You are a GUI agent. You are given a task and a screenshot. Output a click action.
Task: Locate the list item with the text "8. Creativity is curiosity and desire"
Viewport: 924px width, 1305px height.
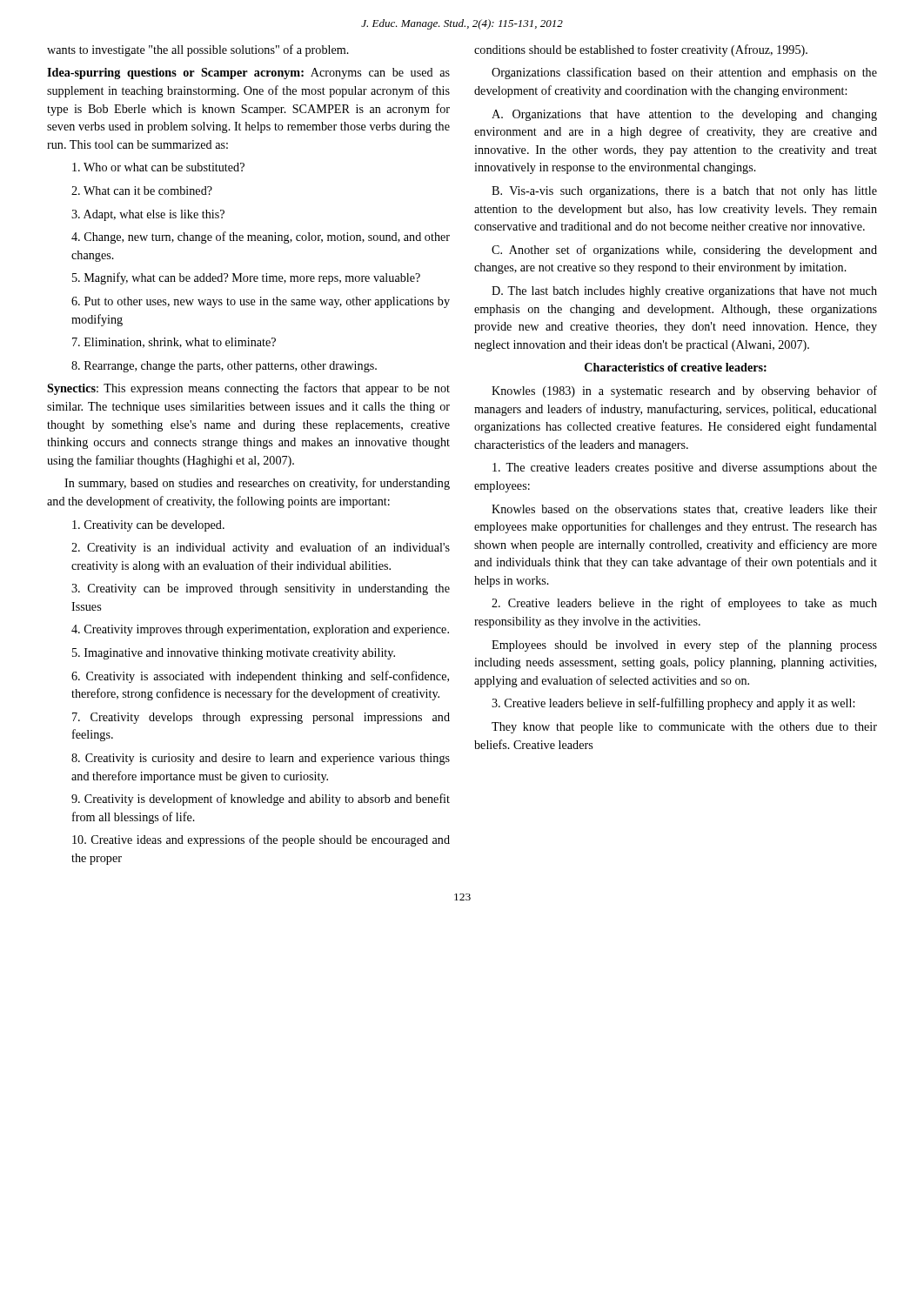pos(261,767)
